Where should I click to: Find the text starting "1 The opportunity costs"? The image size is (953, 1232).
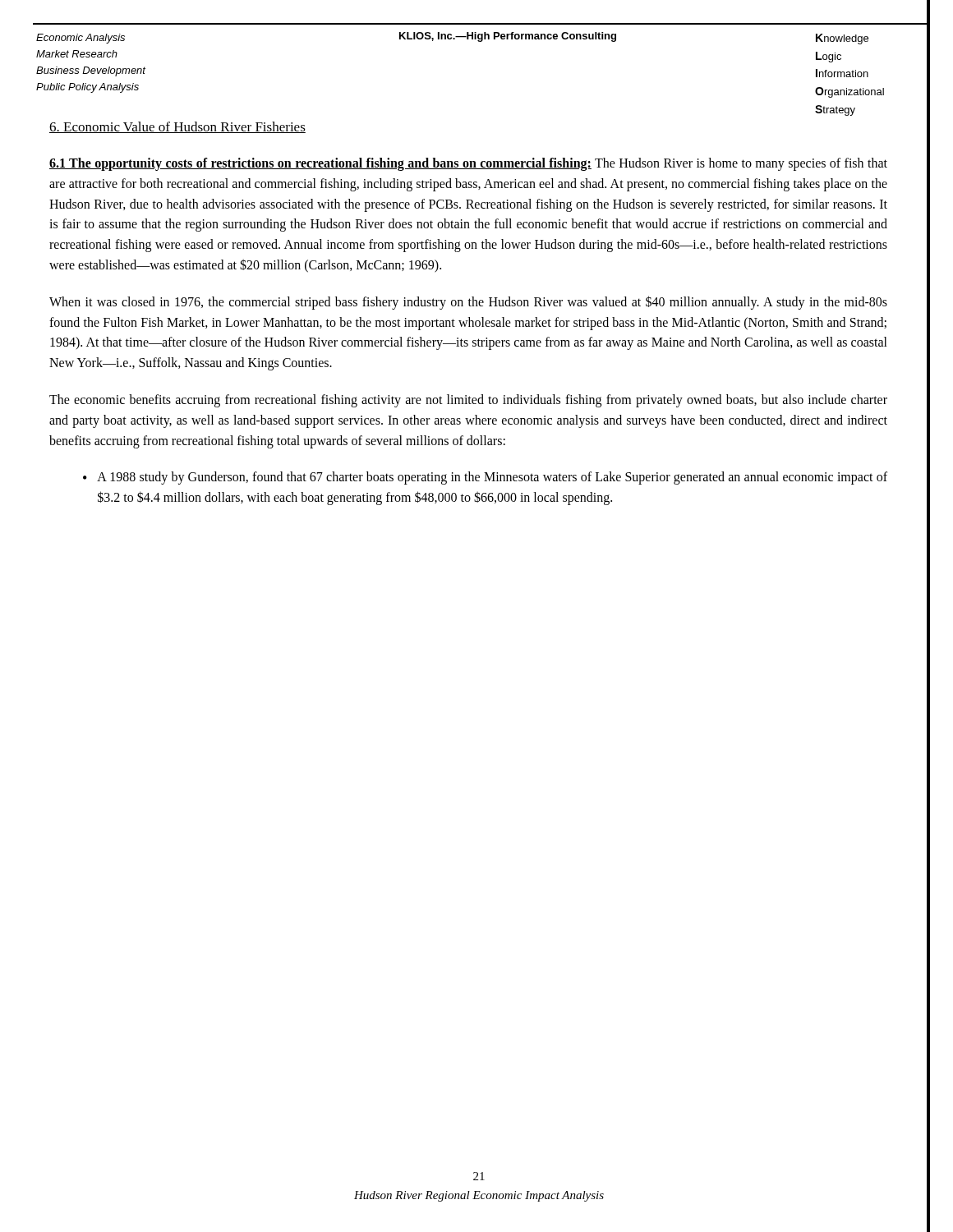point(468,215)
